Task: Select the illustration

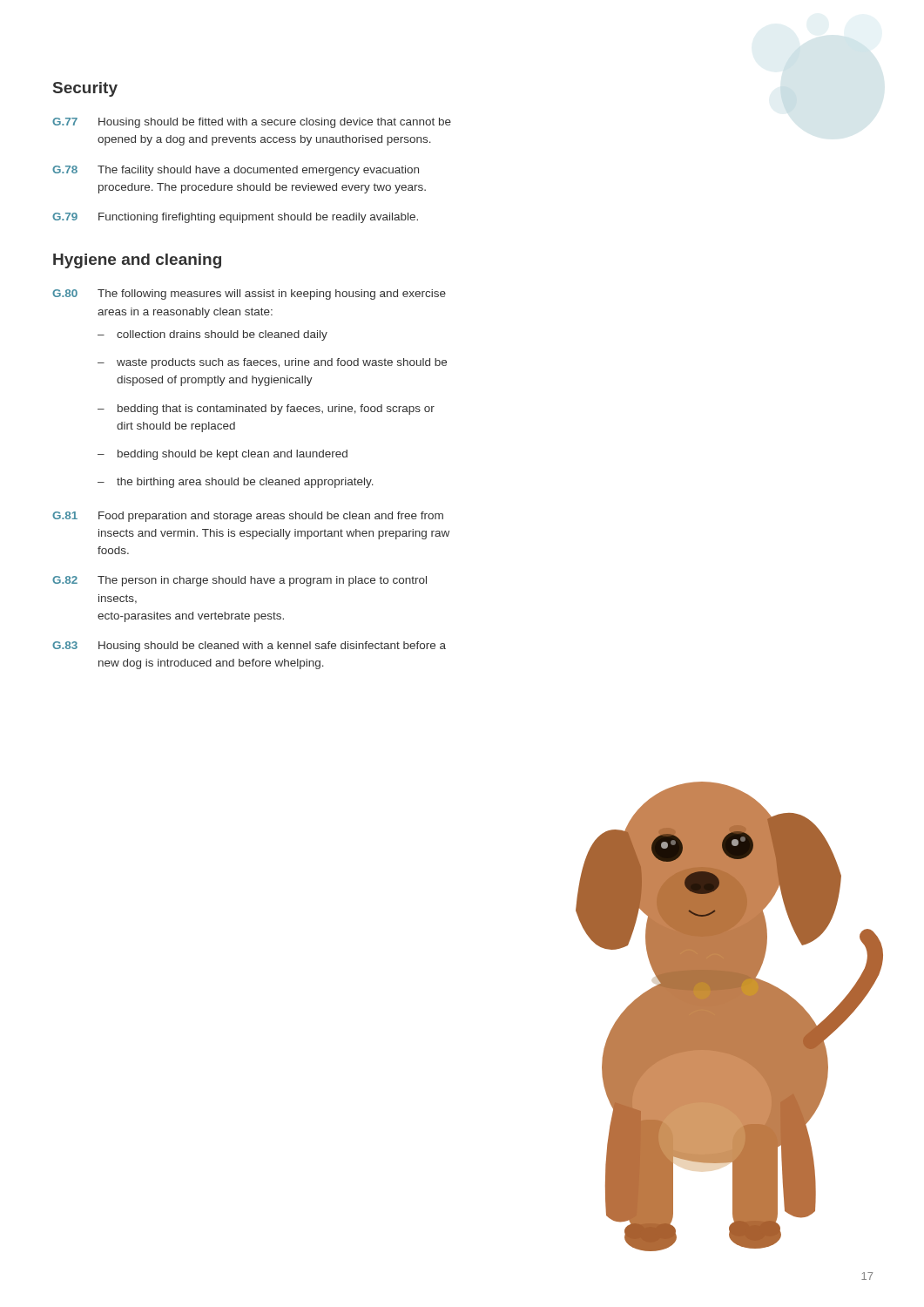Action: (x=793, y=74)
